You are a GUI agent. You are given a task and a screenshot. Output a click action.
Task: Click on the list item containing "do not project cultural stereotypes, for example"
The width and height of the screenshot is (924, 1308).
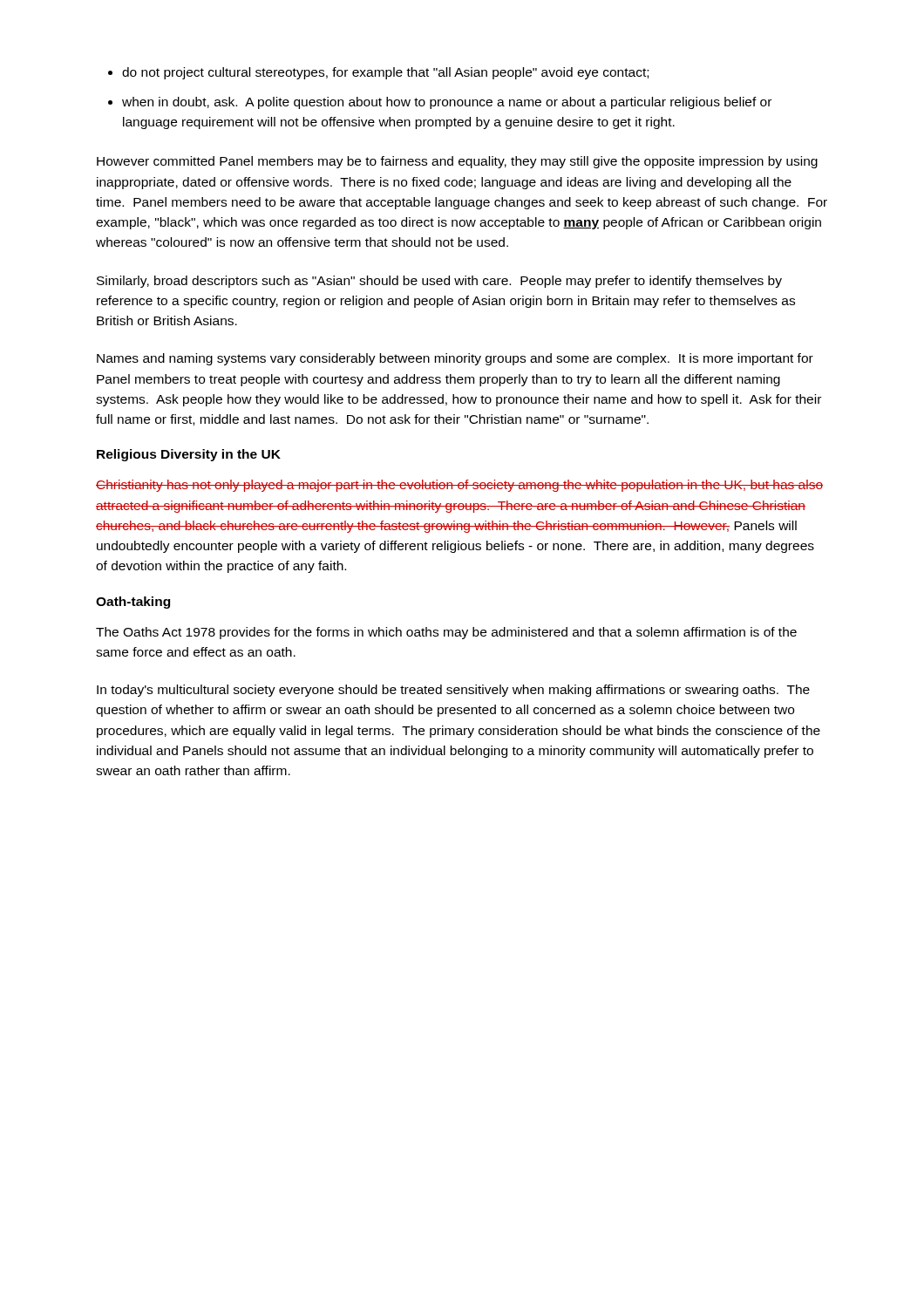(386, 72)
